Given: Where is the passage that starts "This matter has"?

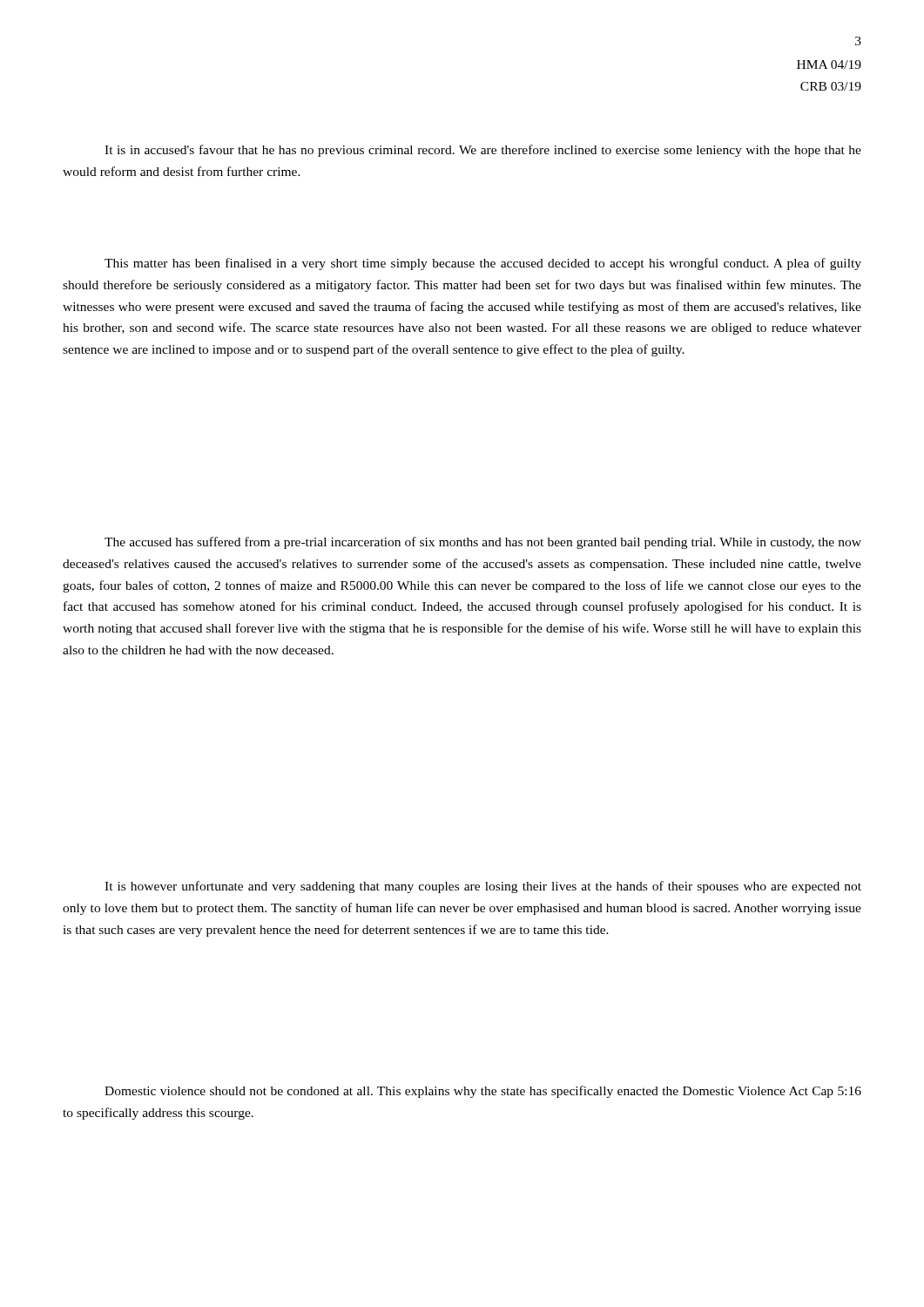Looking at the screenshot, I should click(x=462, y=306).
